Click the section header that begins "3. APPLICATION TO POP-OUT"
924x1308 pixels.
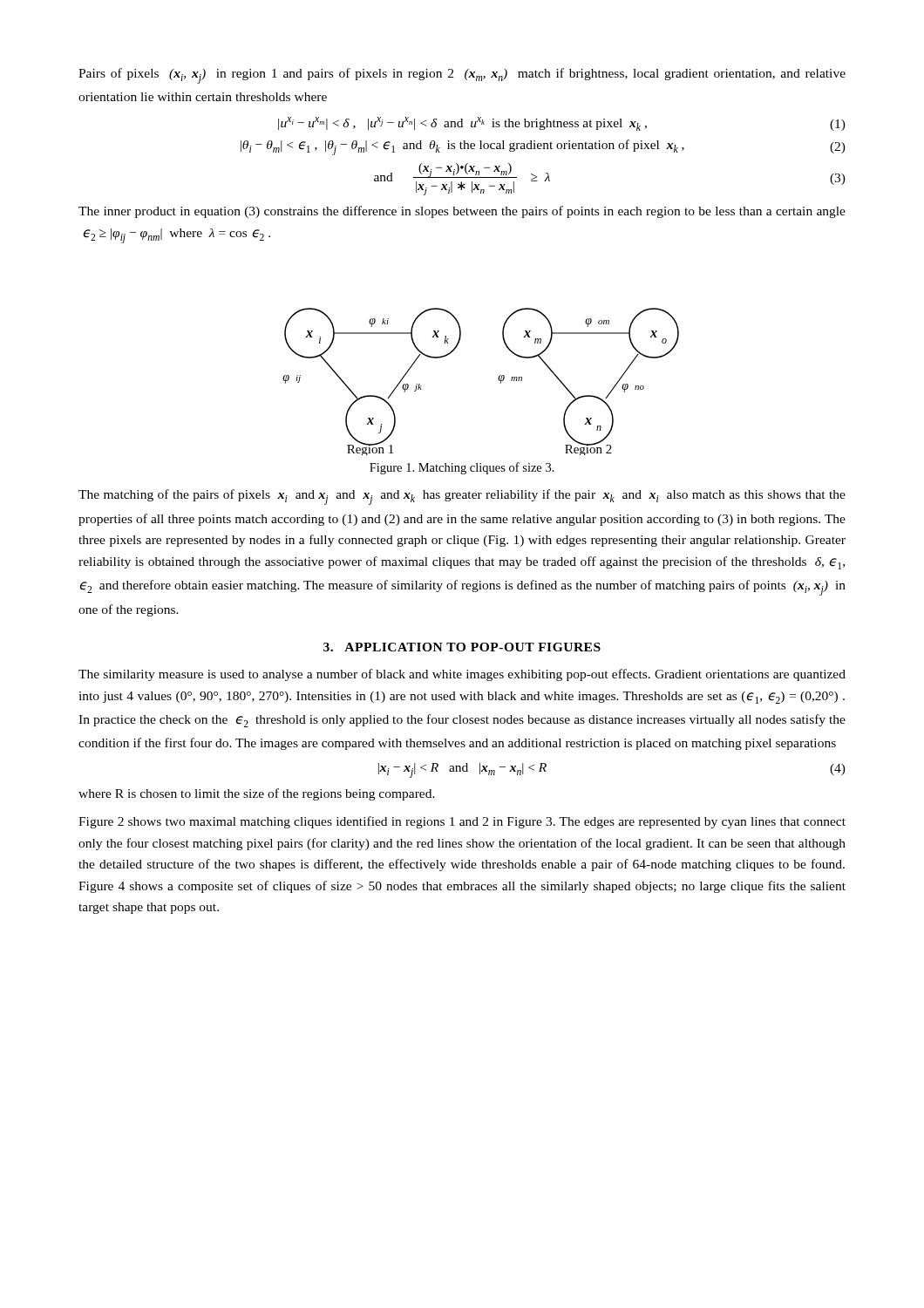462,647
